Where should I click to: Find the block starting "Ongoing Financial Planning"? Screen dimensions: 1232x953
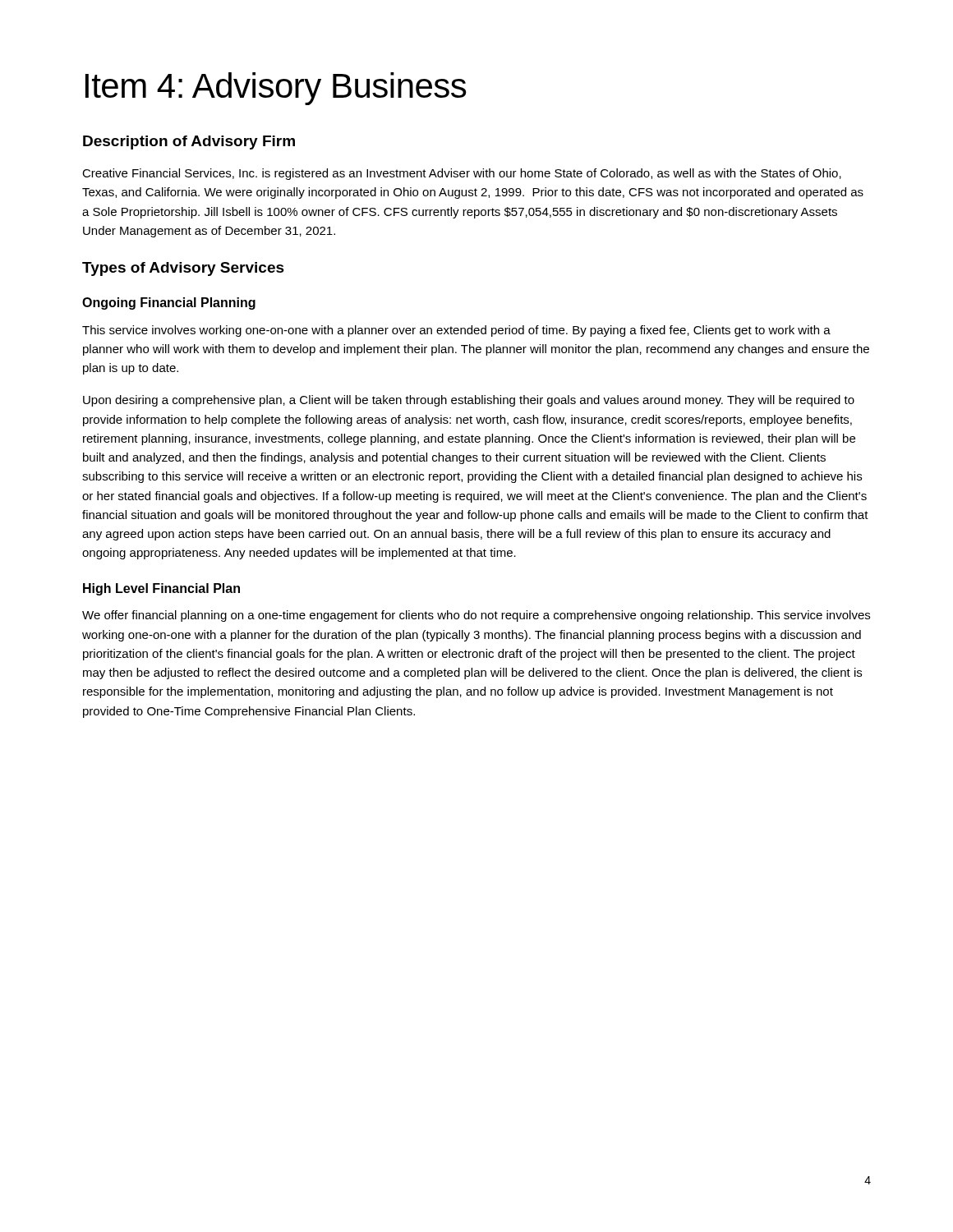click(169, 303)
